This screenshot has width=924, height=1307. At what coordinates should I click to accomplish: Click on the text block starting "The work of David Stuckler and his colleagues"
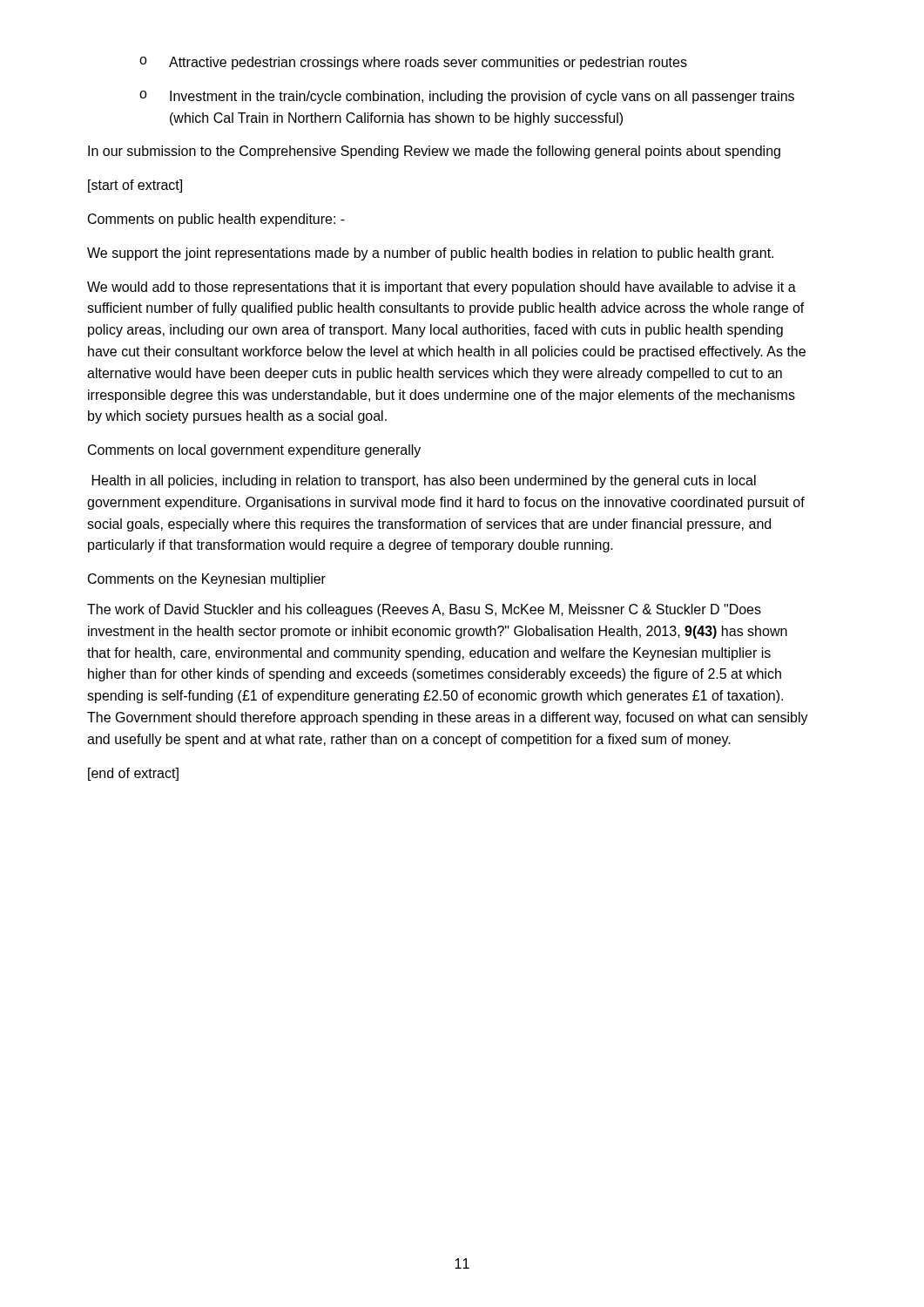tap(447, 674)
